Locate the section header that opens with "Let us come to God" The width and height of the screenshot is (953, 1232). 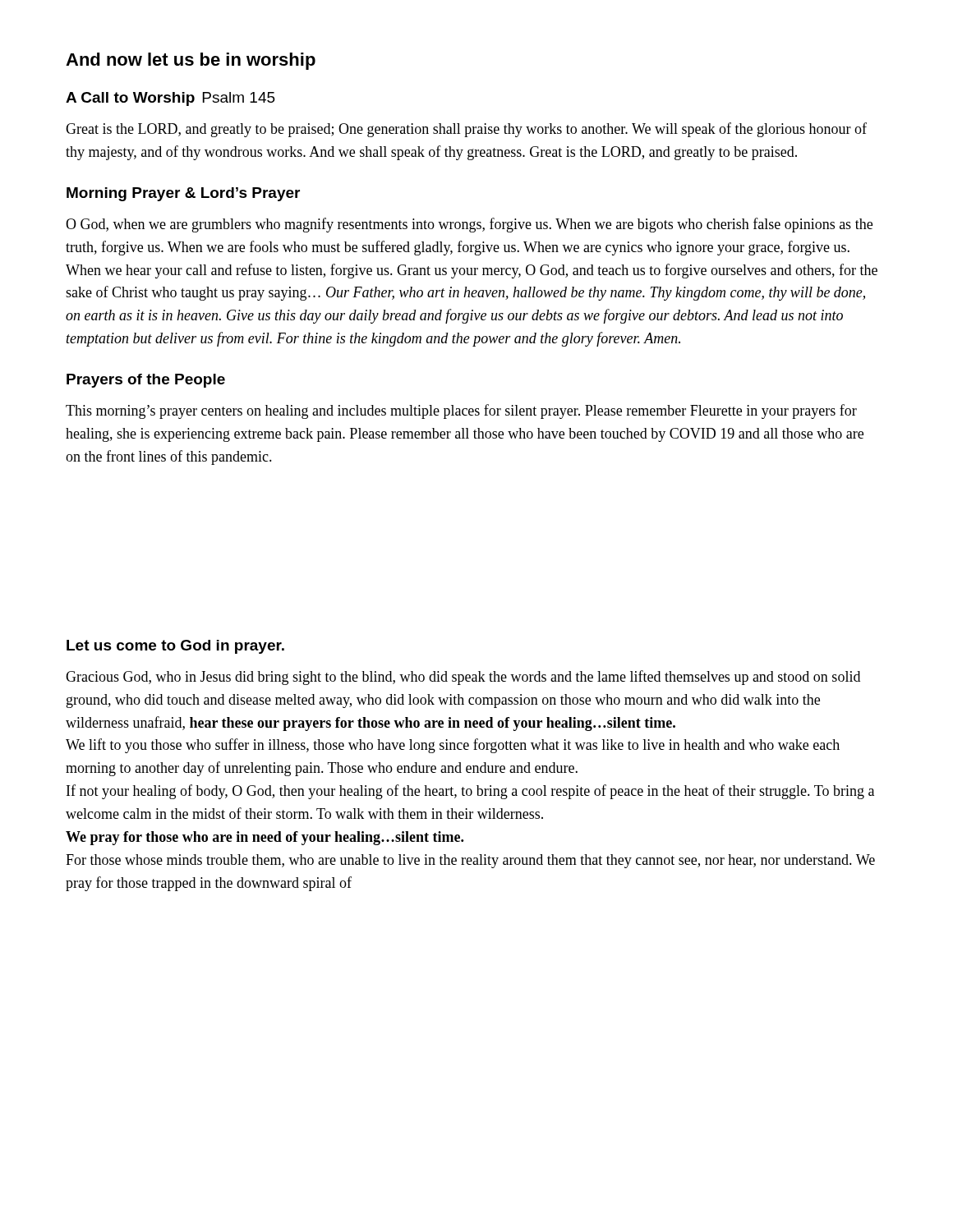click(x=175, y=645)
